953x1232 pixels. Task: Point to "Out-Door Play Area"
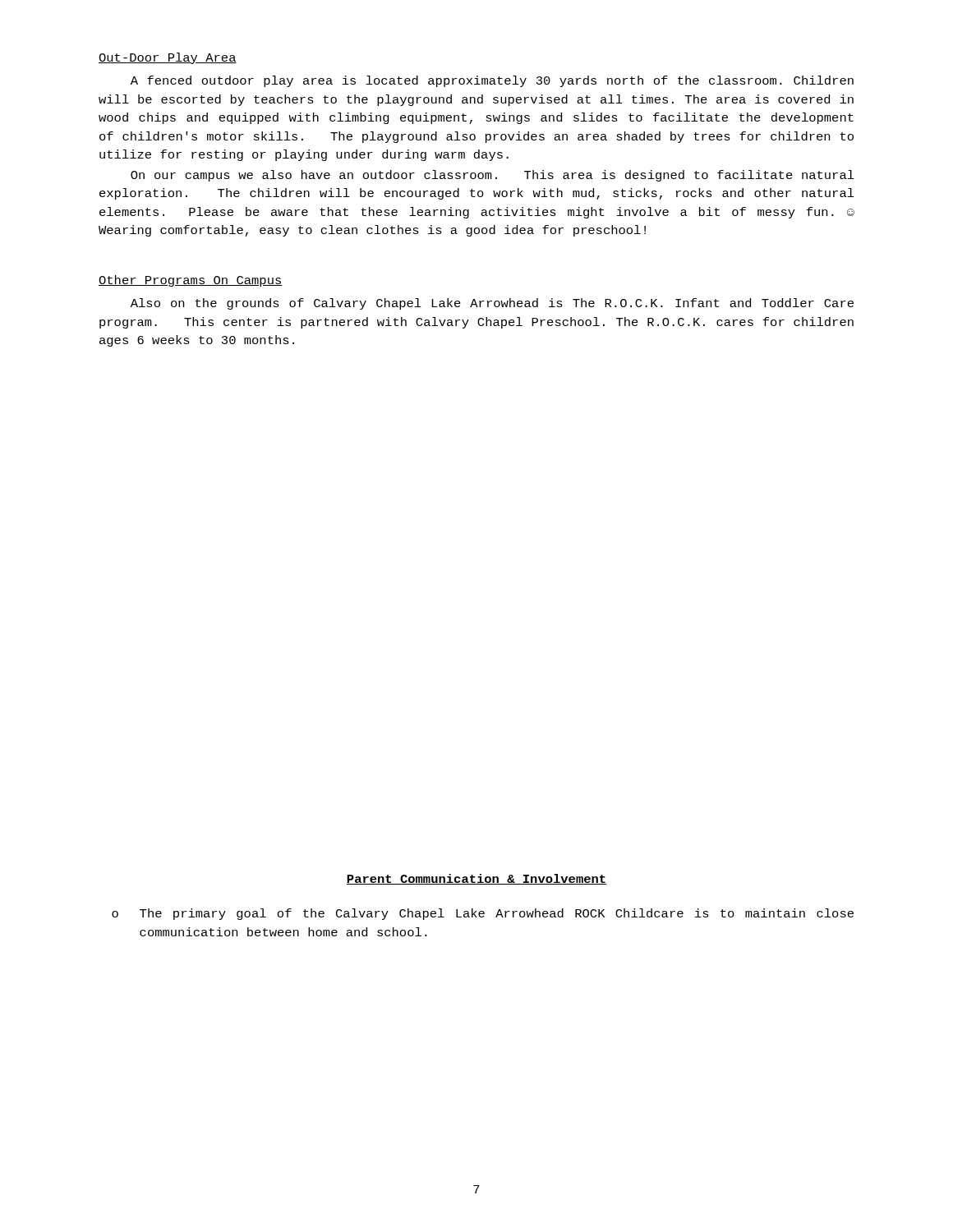167,59
